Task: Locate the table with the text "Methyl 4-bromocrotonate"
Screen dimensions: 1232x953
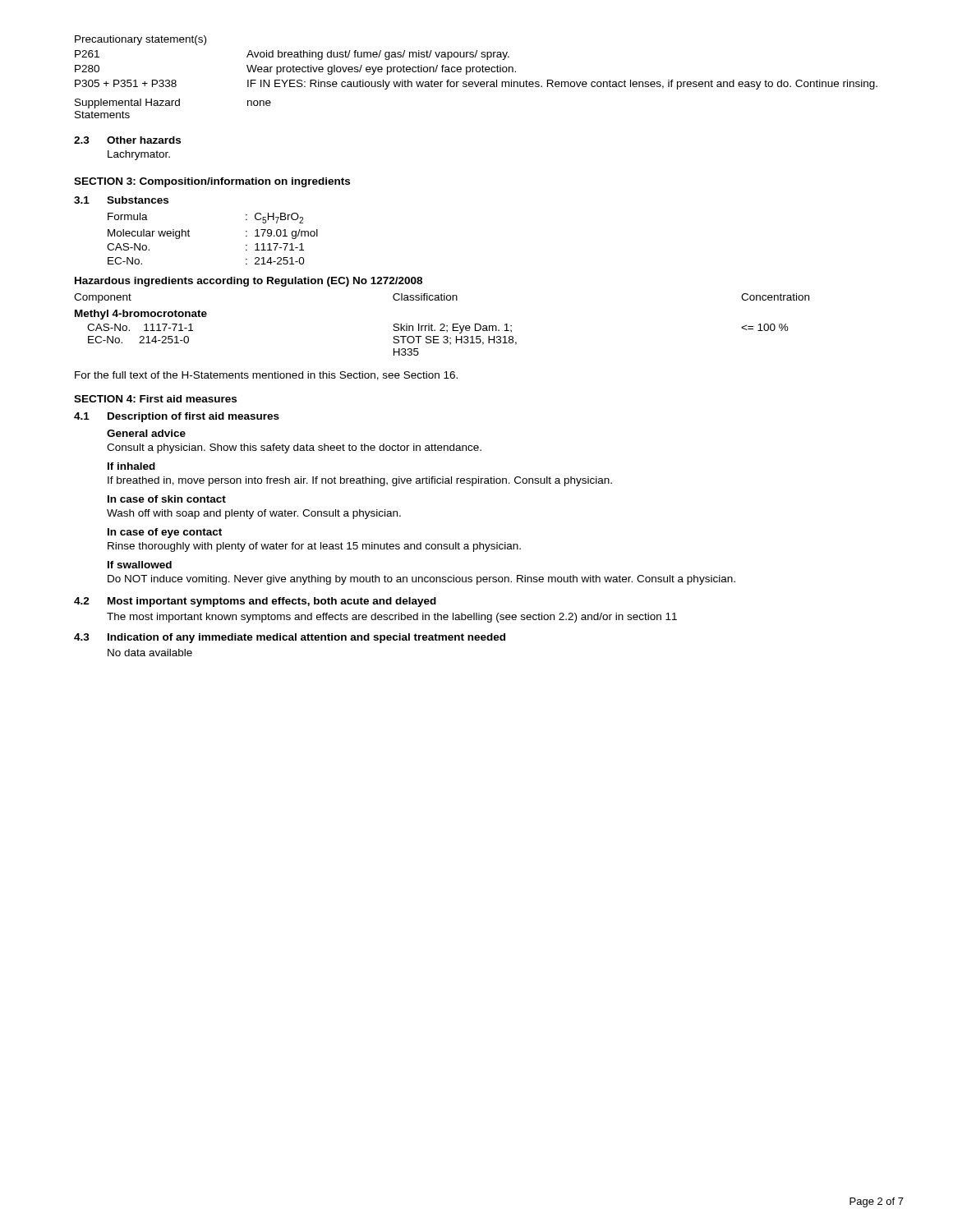Action: point(489,324)
